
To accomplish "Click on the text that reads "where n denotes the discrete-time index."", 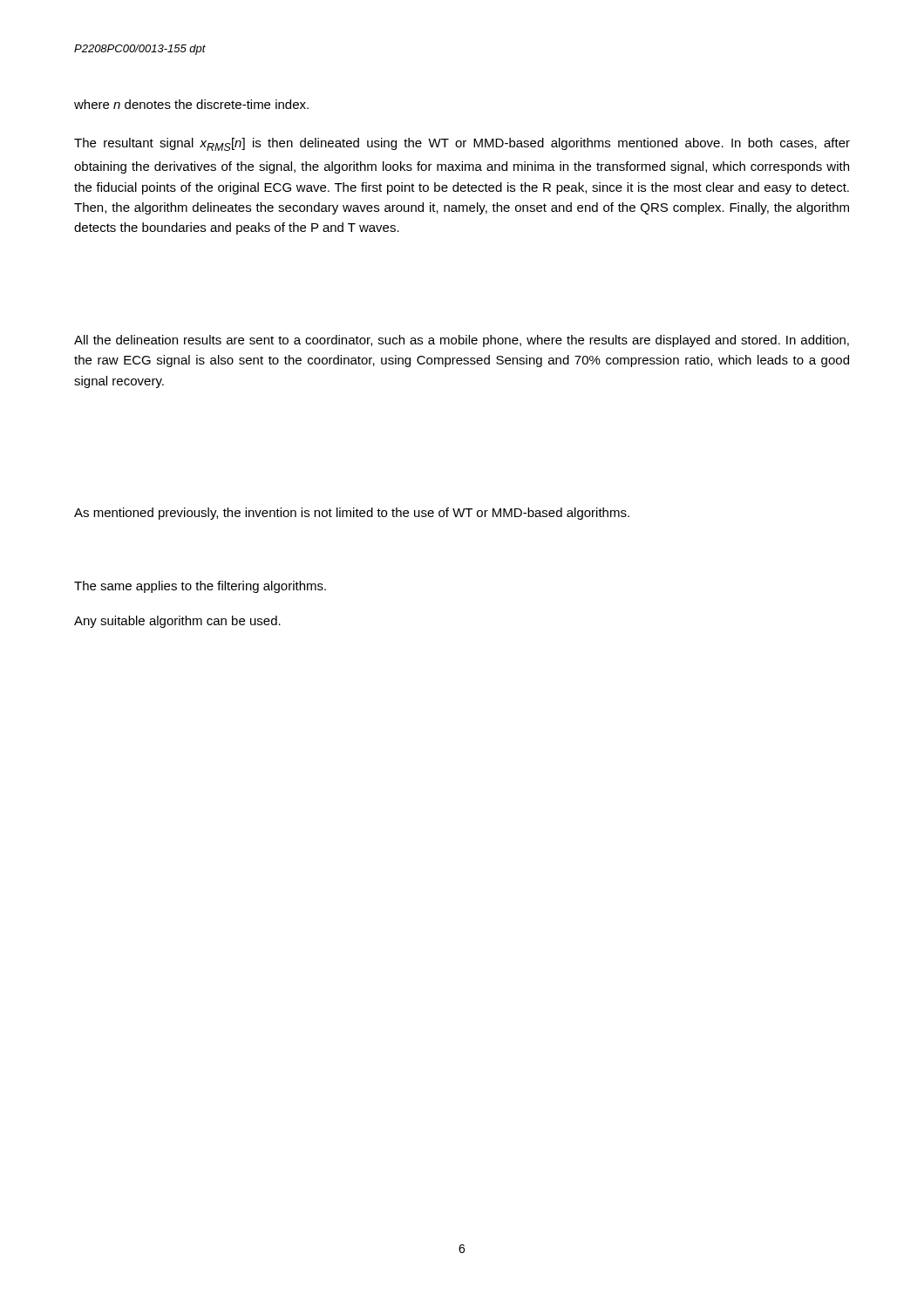I will pyautogui.click(x=192, y=104).
